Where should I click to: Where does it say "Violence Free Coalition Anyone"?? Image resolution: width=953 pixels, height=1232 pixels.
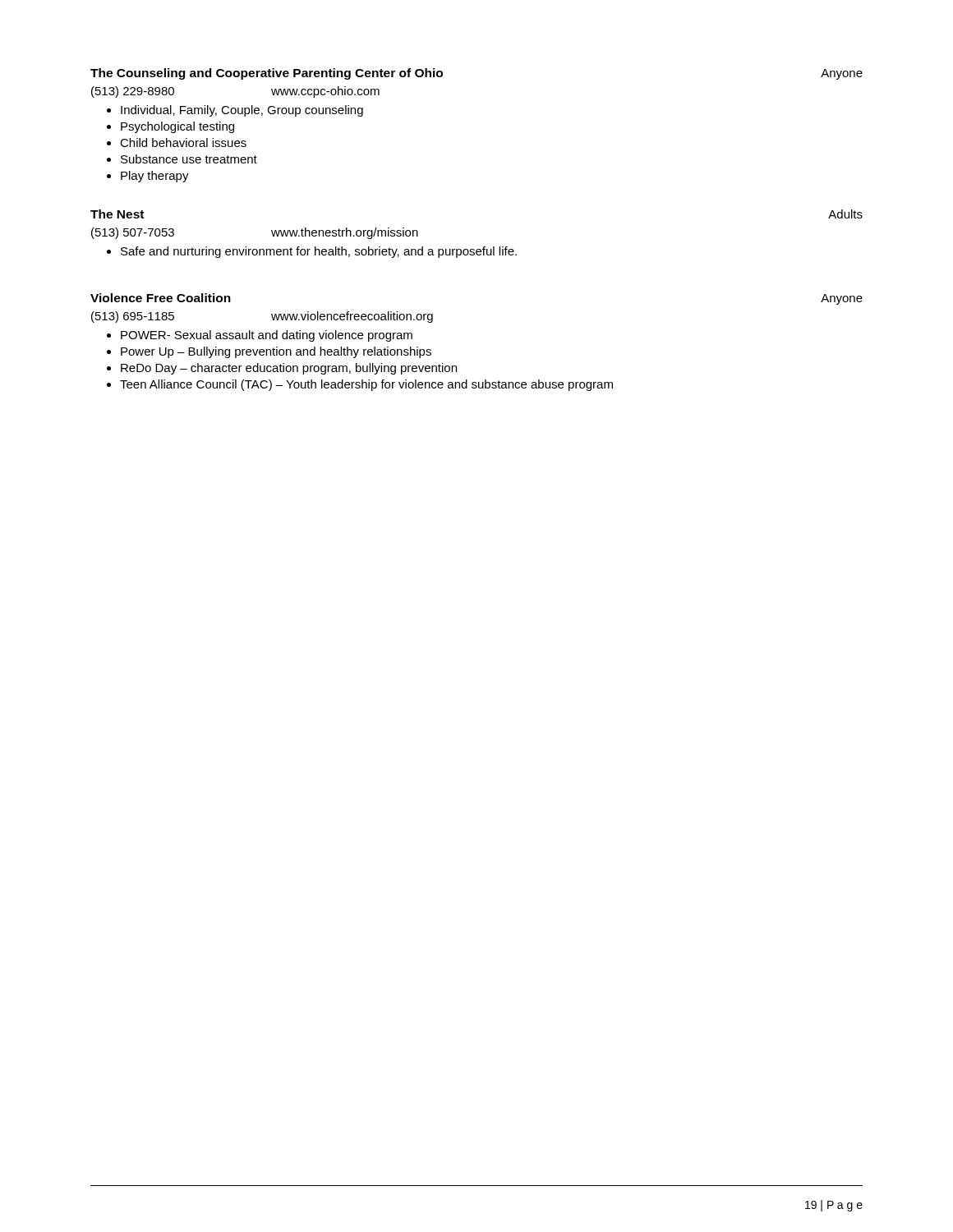click(x=157, y=299)
